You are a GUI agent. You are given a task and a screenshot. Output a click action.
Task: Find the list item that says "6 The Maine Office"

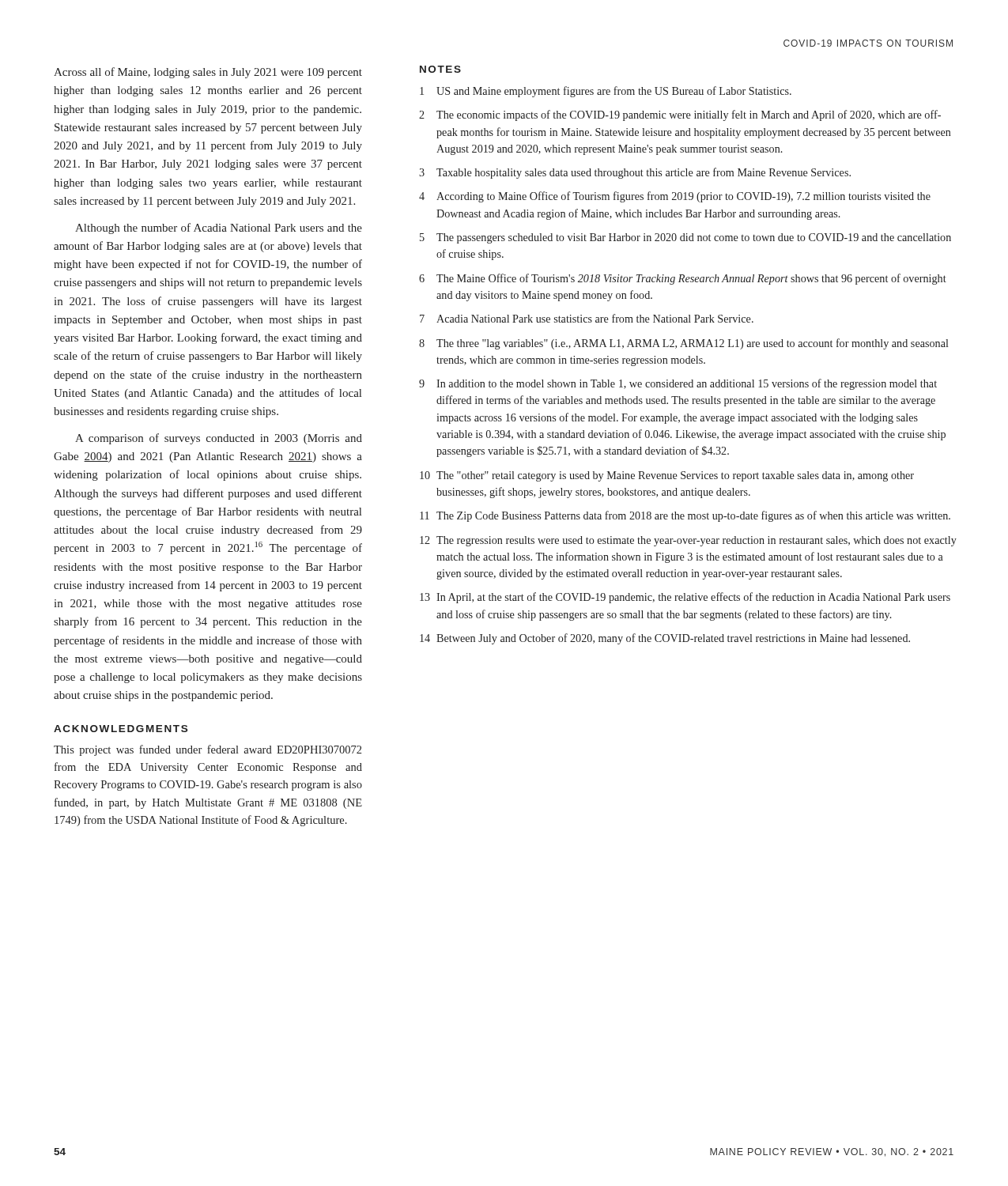[x=688, y=287]
